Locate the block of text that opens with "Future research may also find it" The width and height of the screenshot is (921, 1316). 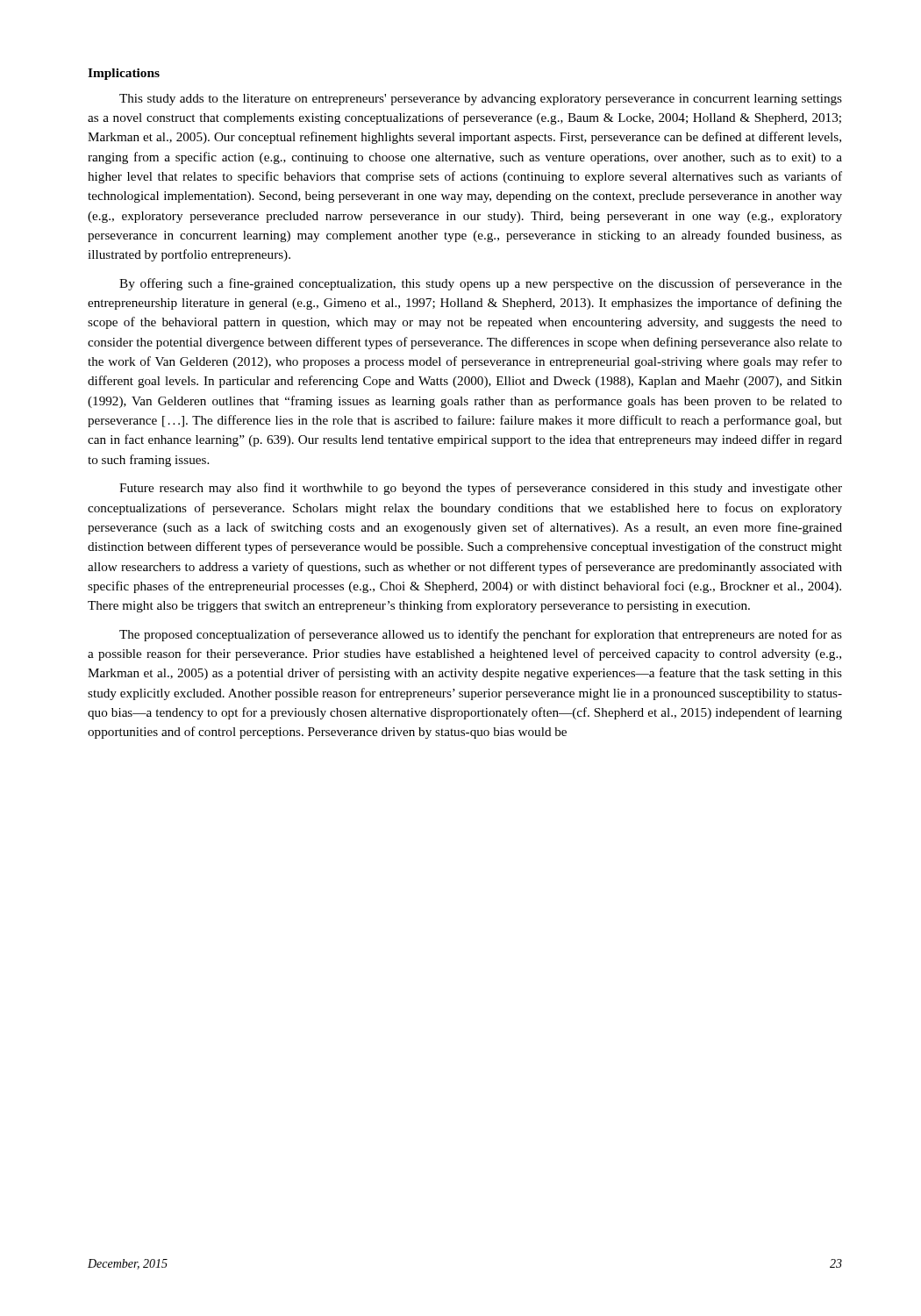pos(465,546)
